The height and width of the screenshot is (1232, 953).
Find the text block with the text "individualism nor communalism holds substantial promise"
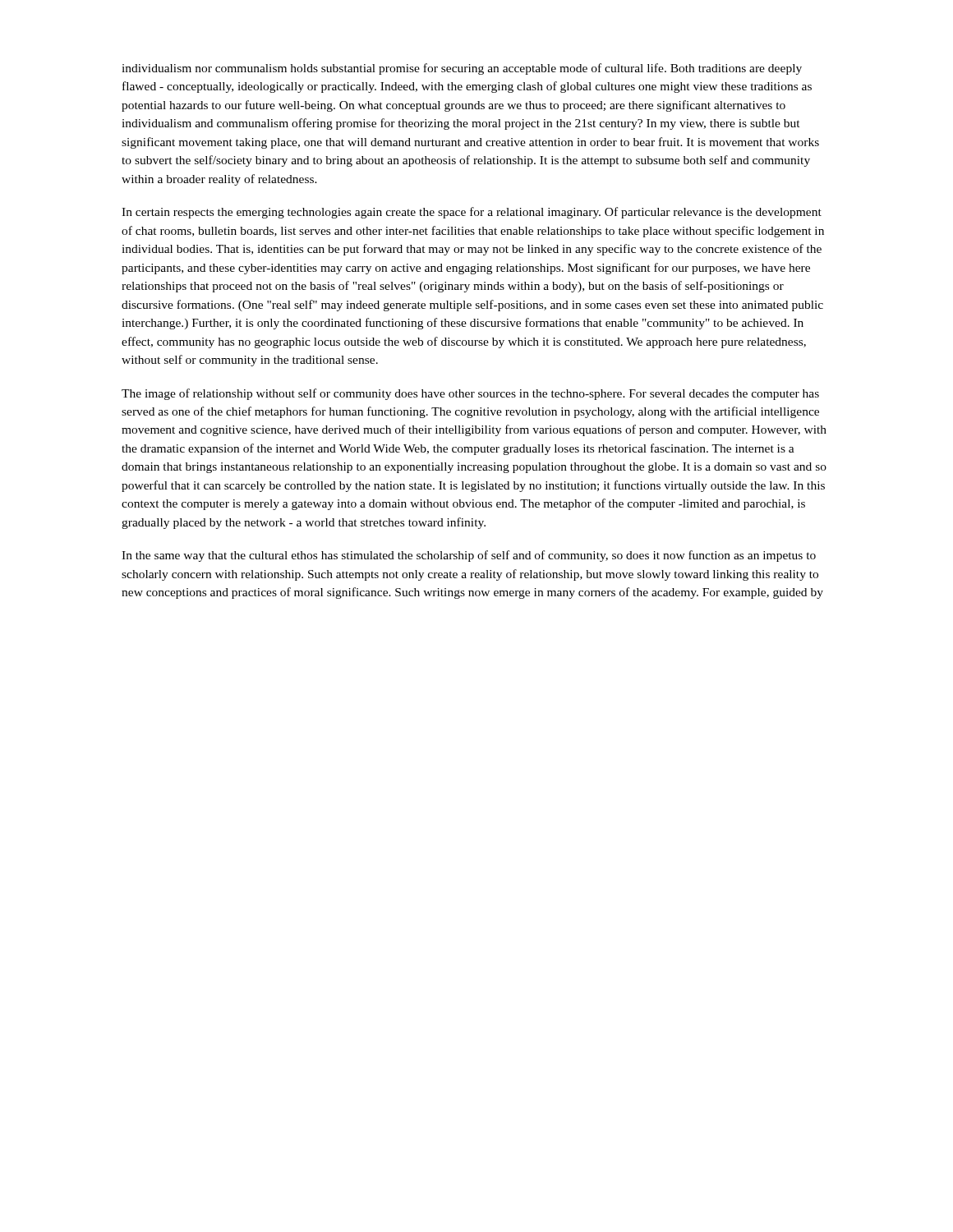(470, 123)
